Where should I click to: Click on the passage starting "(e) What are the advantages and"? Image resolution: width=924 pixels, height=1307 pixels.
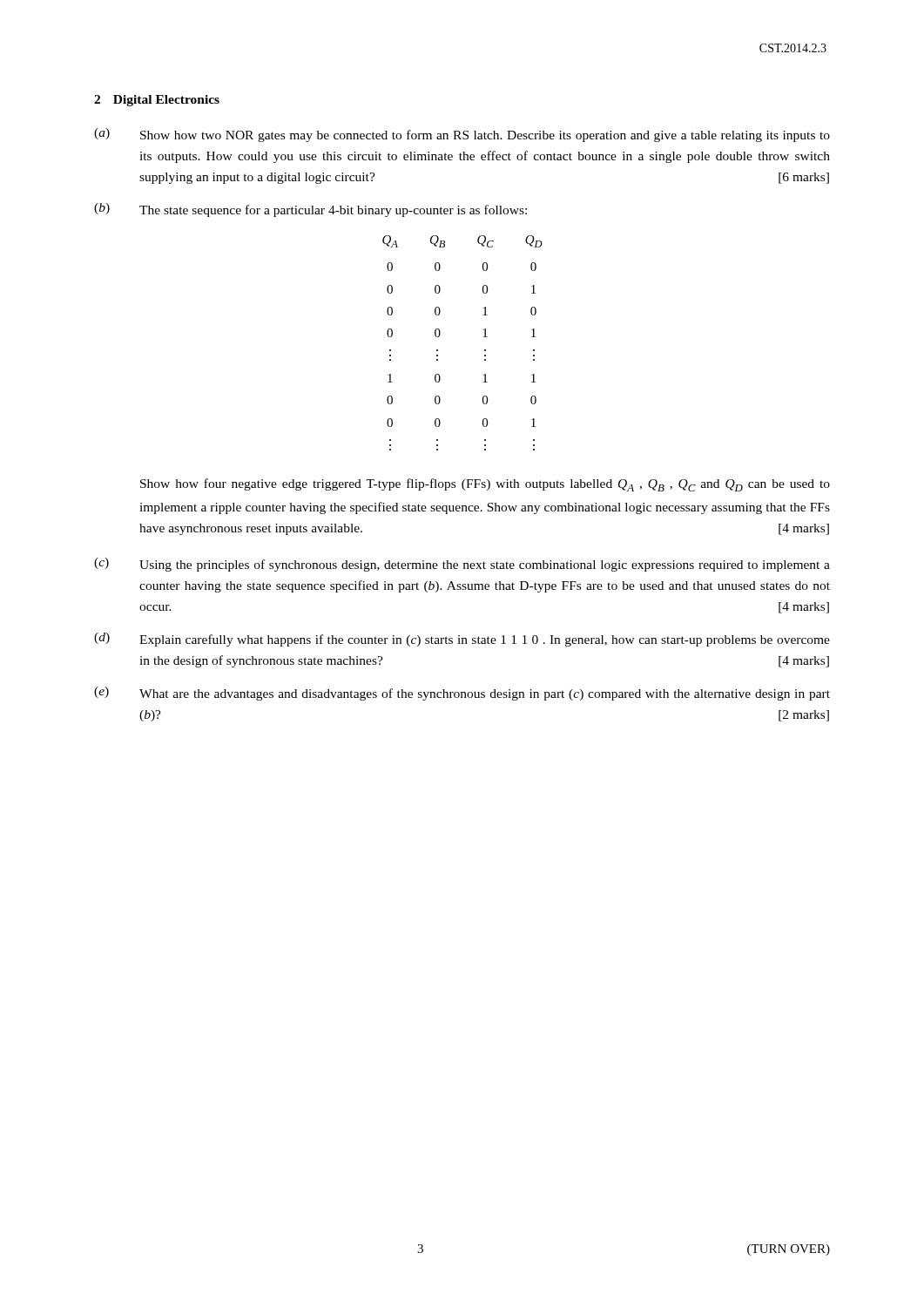[462, 704]
